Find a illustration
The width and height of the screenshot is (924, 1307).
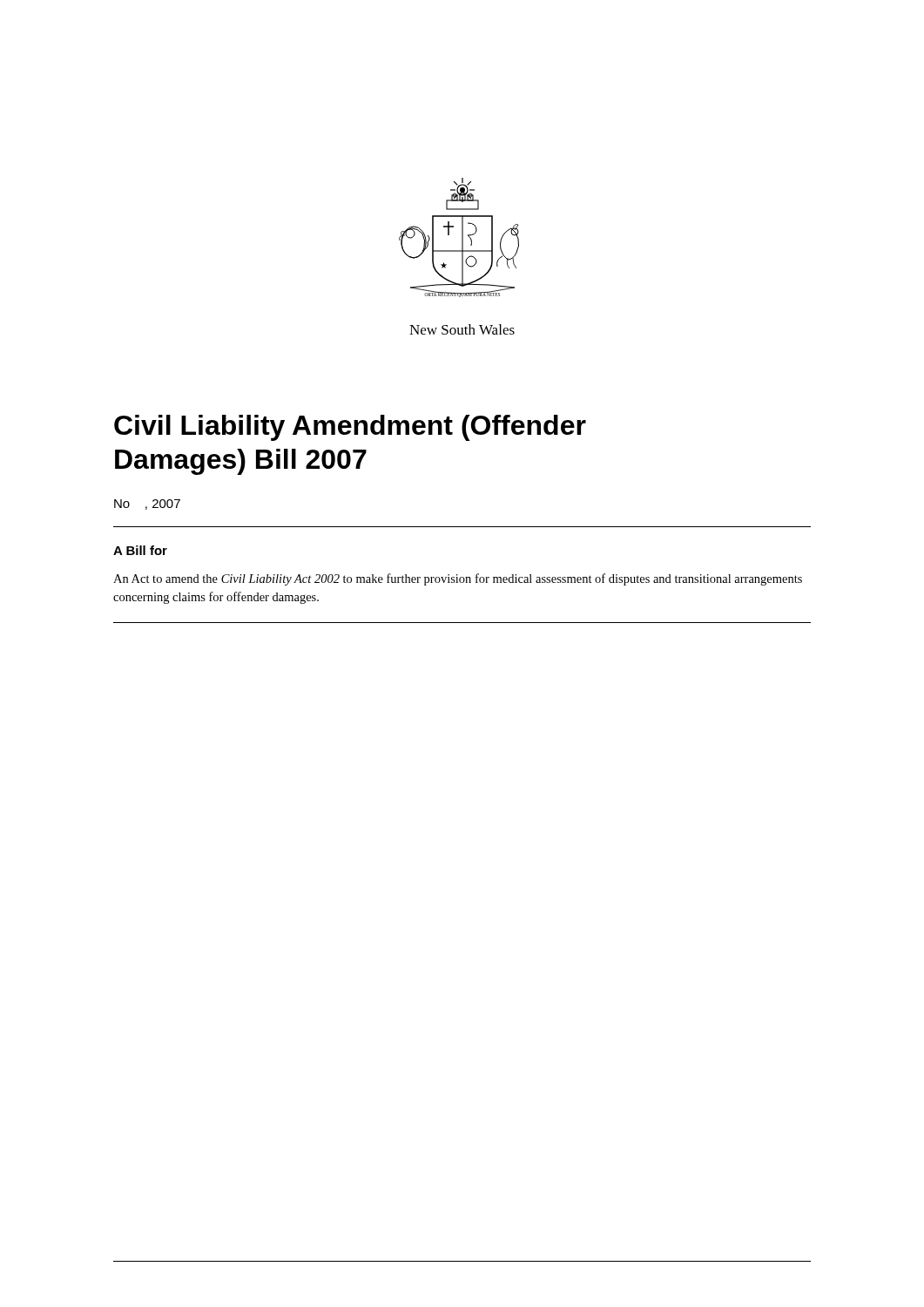(462, 243)
